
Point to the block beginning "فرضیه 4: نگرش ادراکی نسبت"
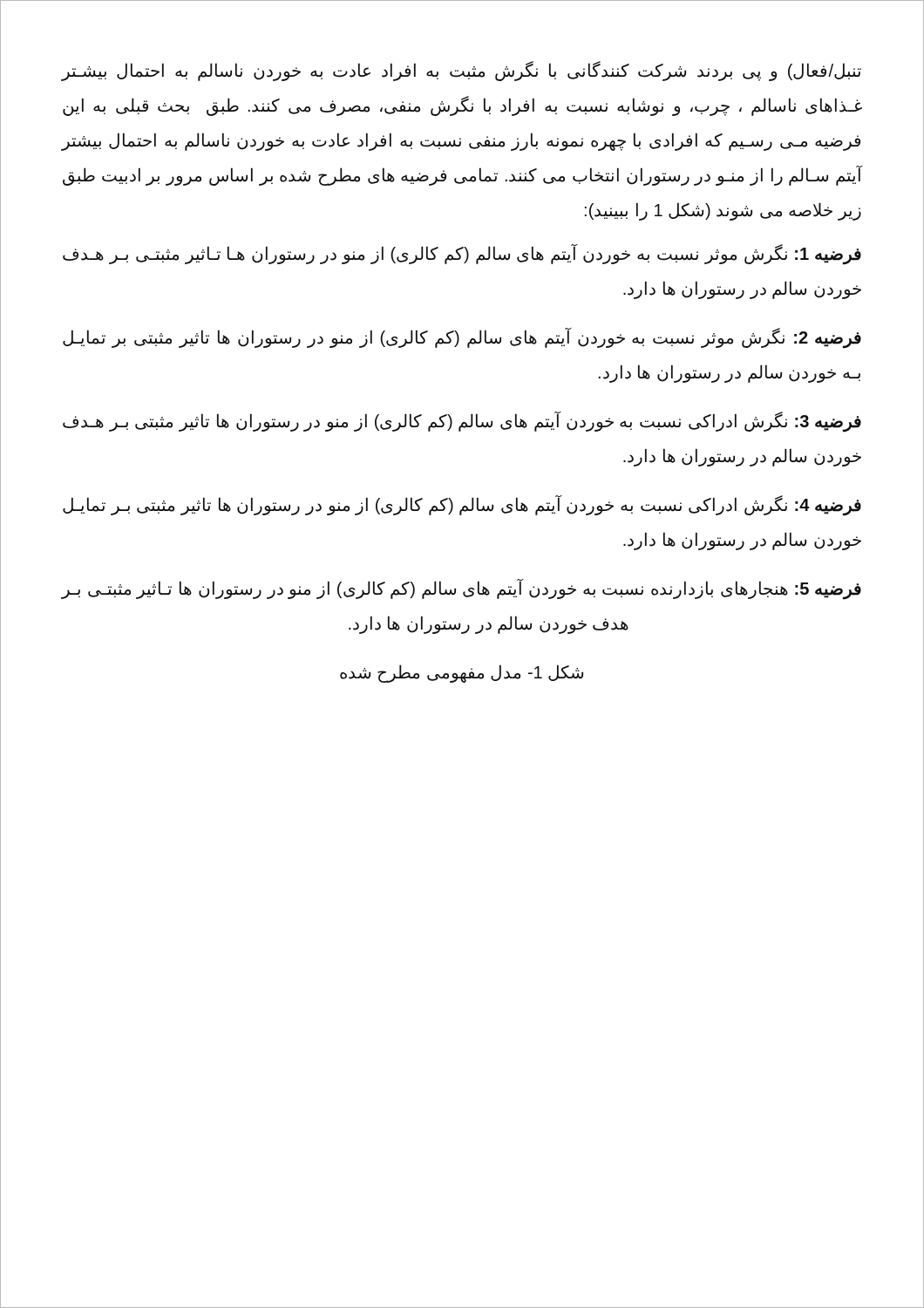462,522
